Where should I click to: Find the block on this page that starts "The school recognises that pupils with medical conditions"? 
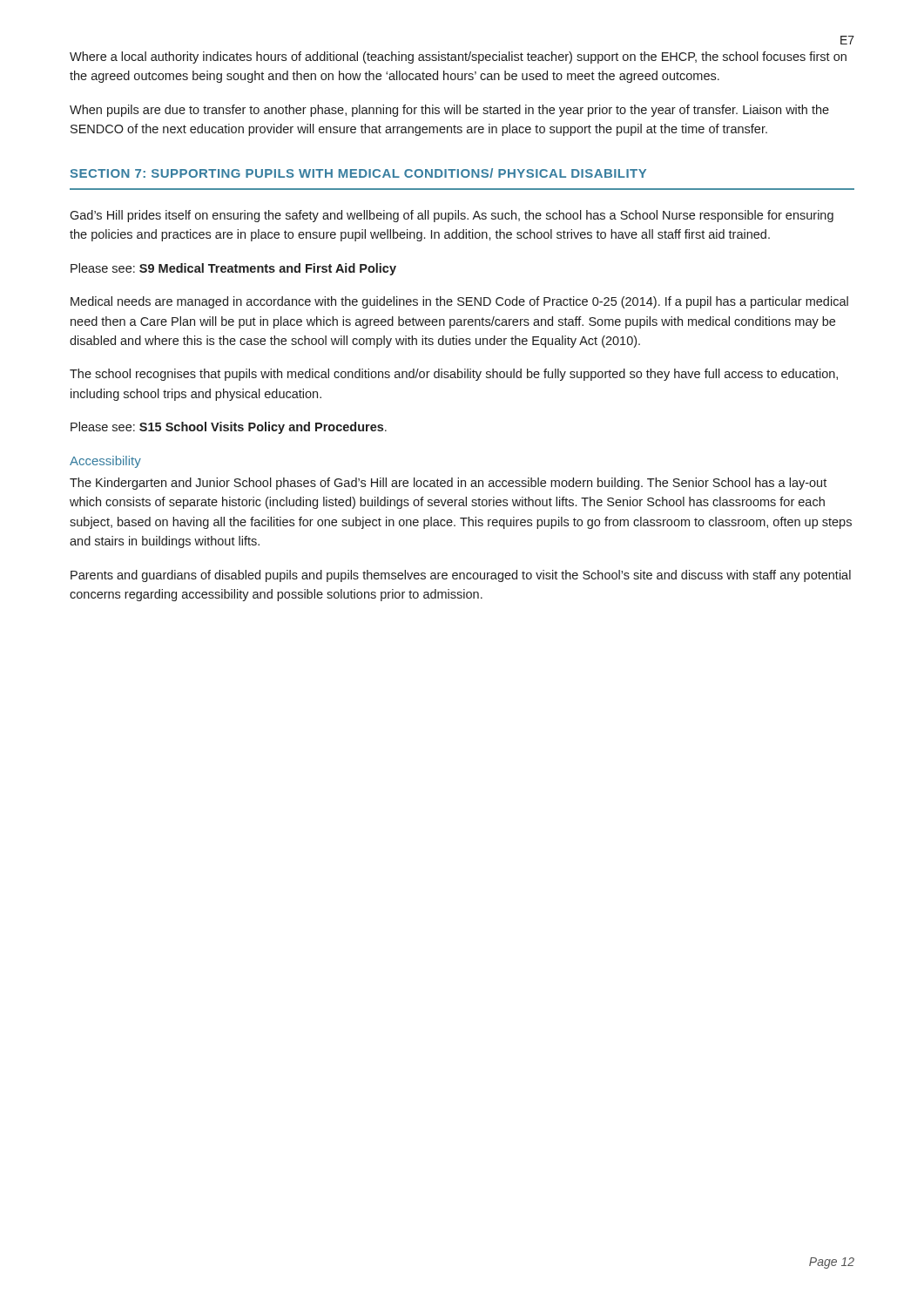pyautogui.click(x=462, y=384)
